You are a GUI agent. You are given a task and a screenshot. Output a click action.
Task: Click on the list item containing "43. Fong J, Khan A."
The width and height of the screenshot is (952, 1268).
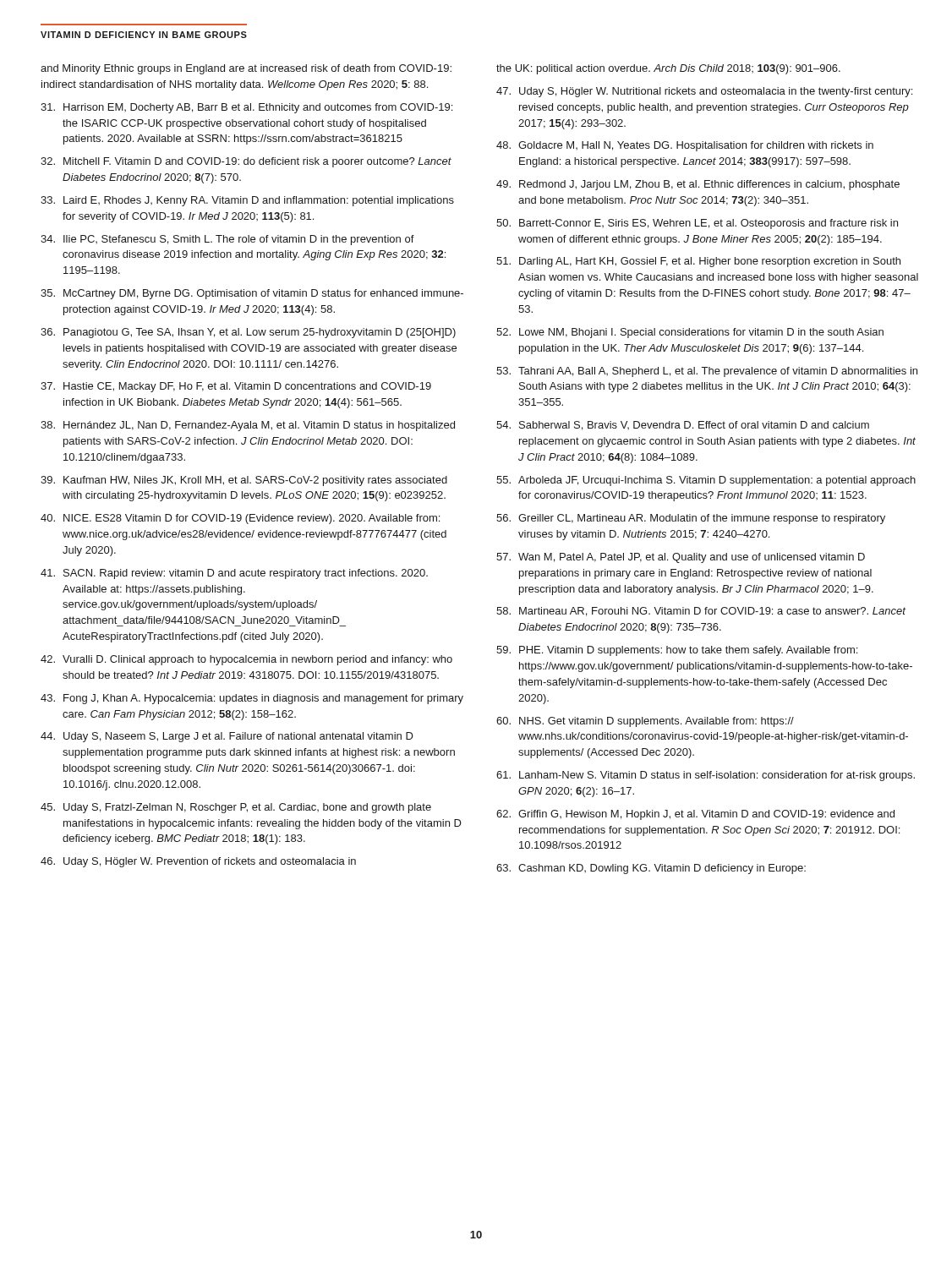pyautogui.click(x=252, y=706)
